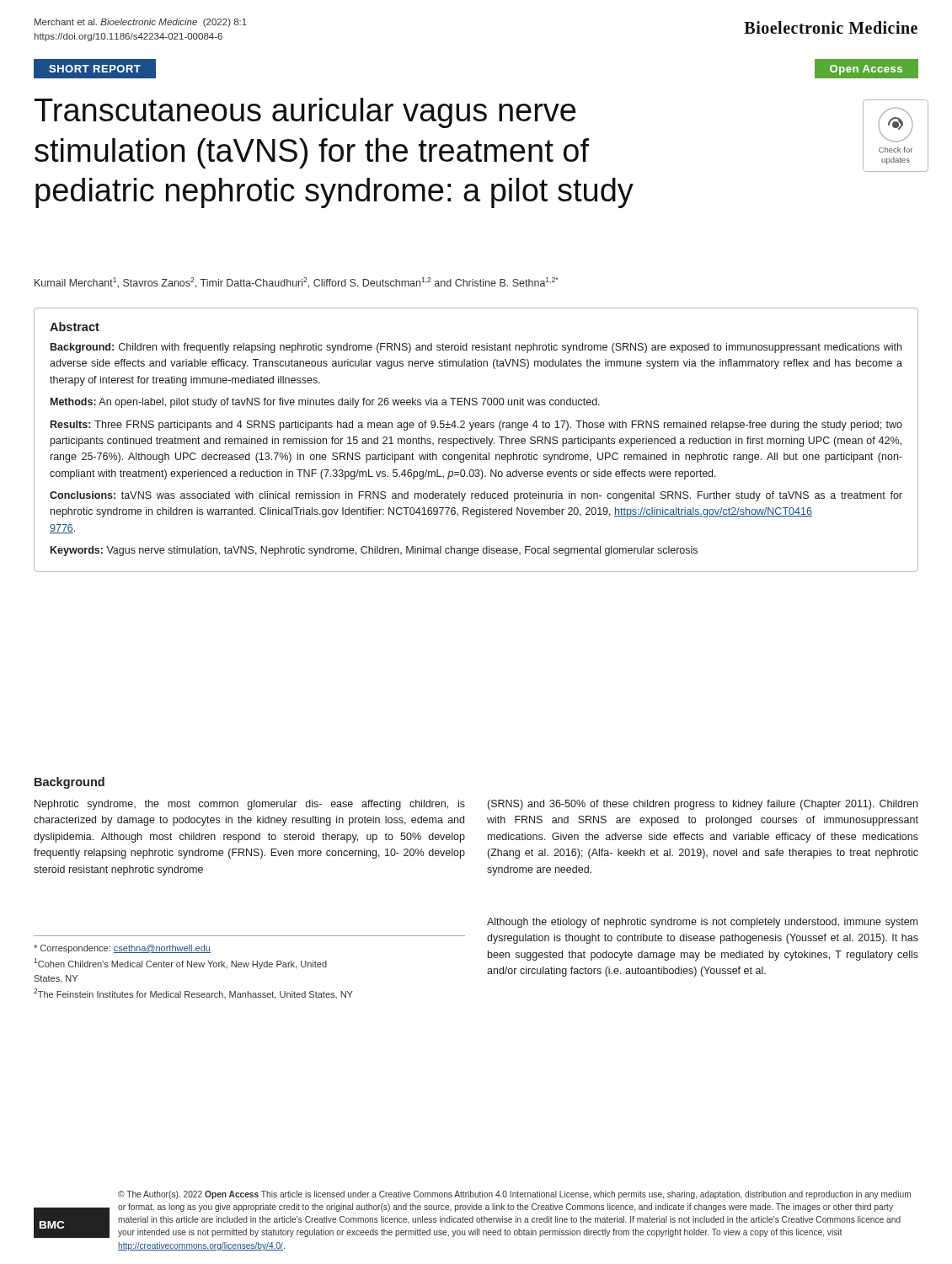Select the section header that reads "SHORT REPORT"
Screen dimensions: 1264x952
95,69
